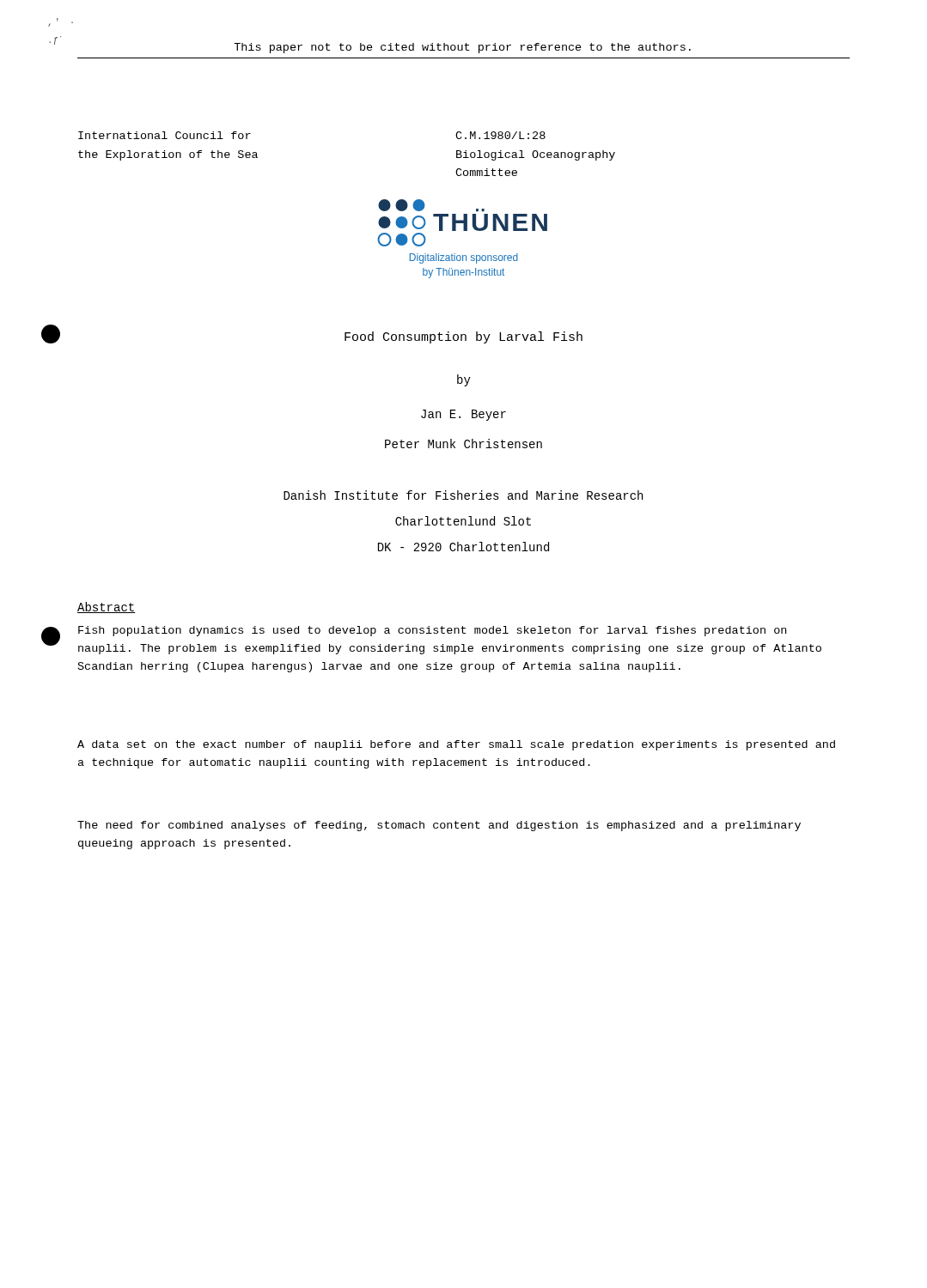Navigate to the region starting "Fish population dynamics is"
Screen dimensions: 1288x927
click(x=450, y=649)
